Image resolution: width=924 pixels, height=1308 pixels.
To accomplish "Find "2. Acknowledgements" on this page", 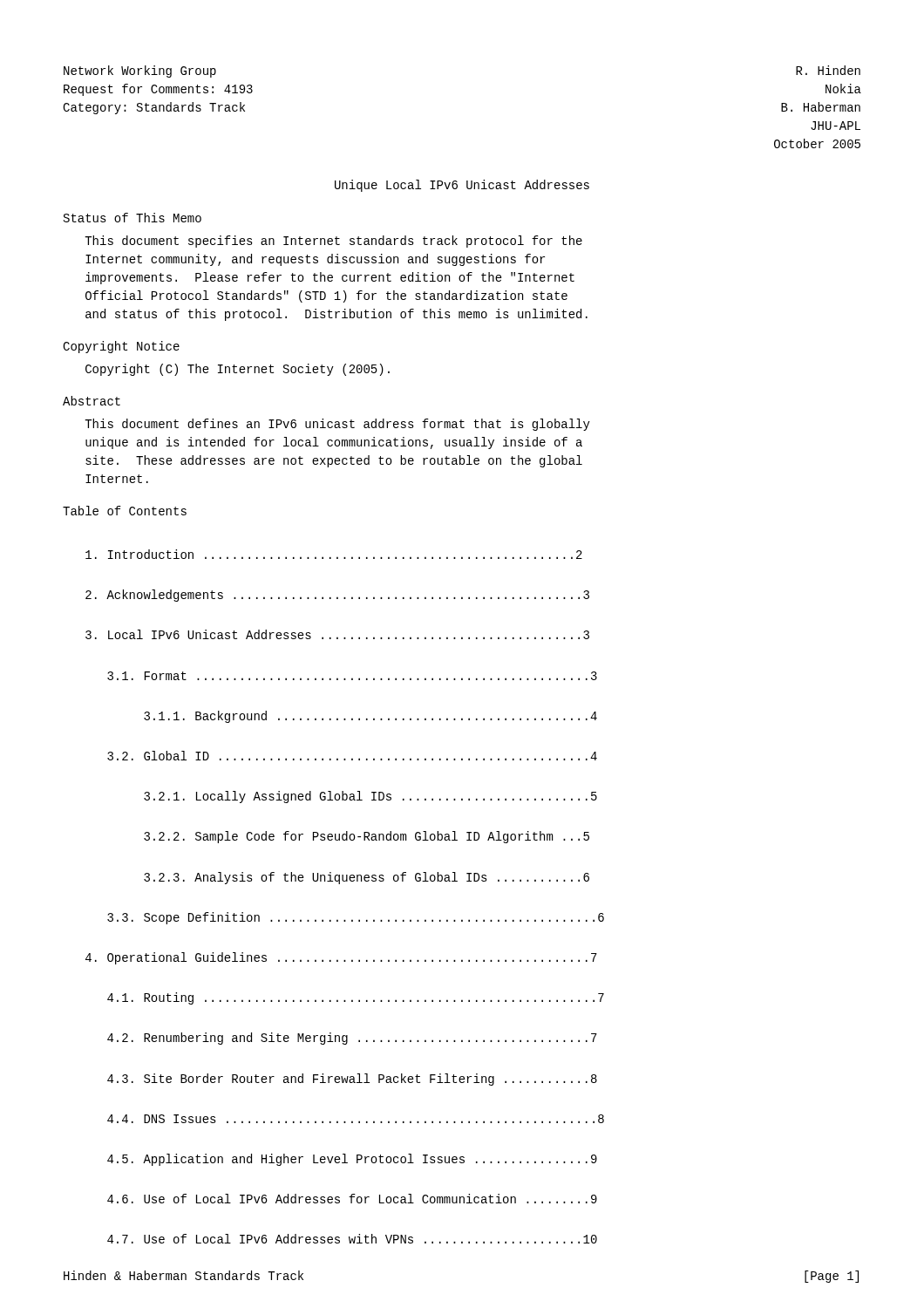I will point(326,596).
